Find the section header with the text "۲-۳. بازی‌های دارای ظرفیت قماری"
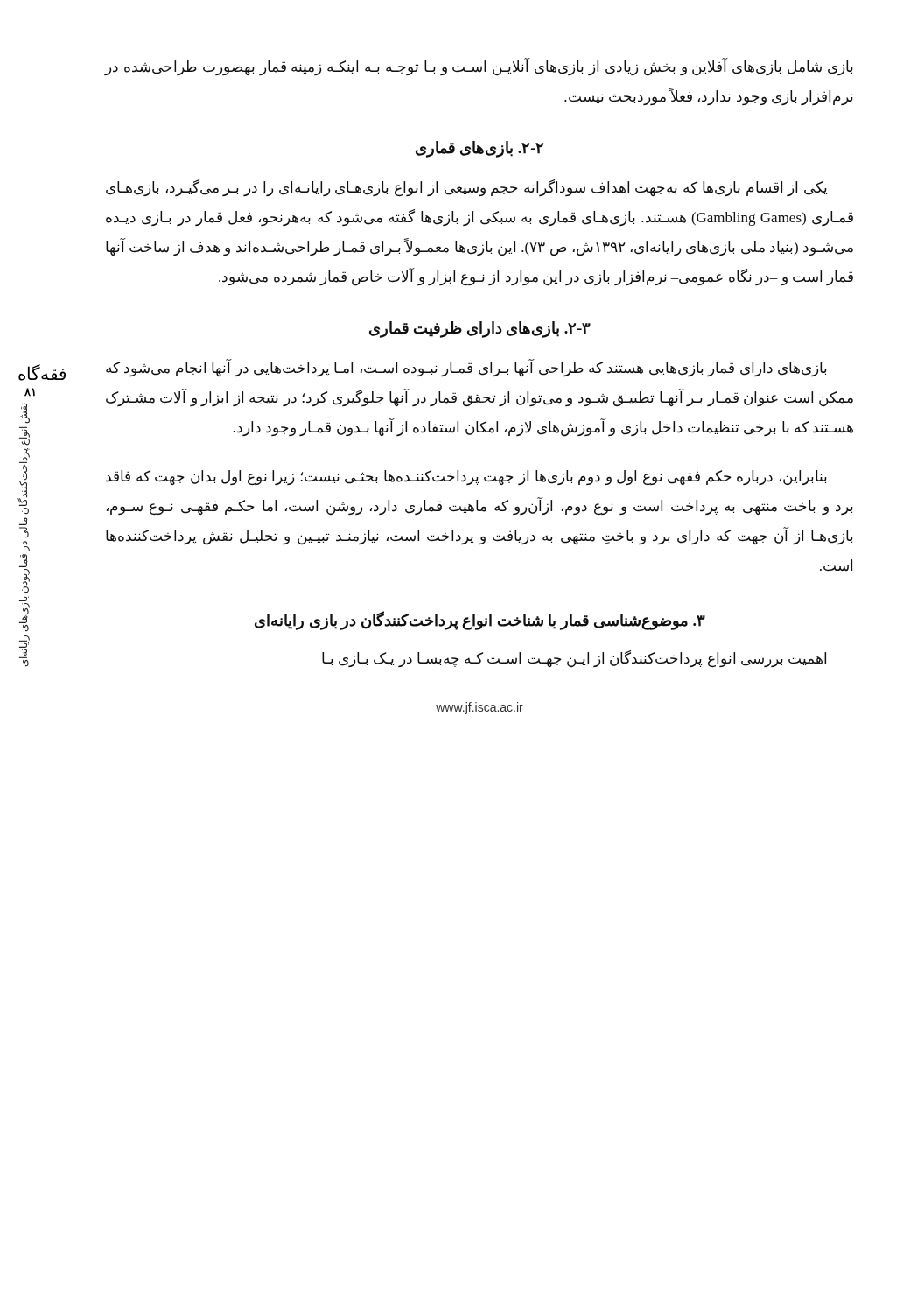 tap(479, 328)
